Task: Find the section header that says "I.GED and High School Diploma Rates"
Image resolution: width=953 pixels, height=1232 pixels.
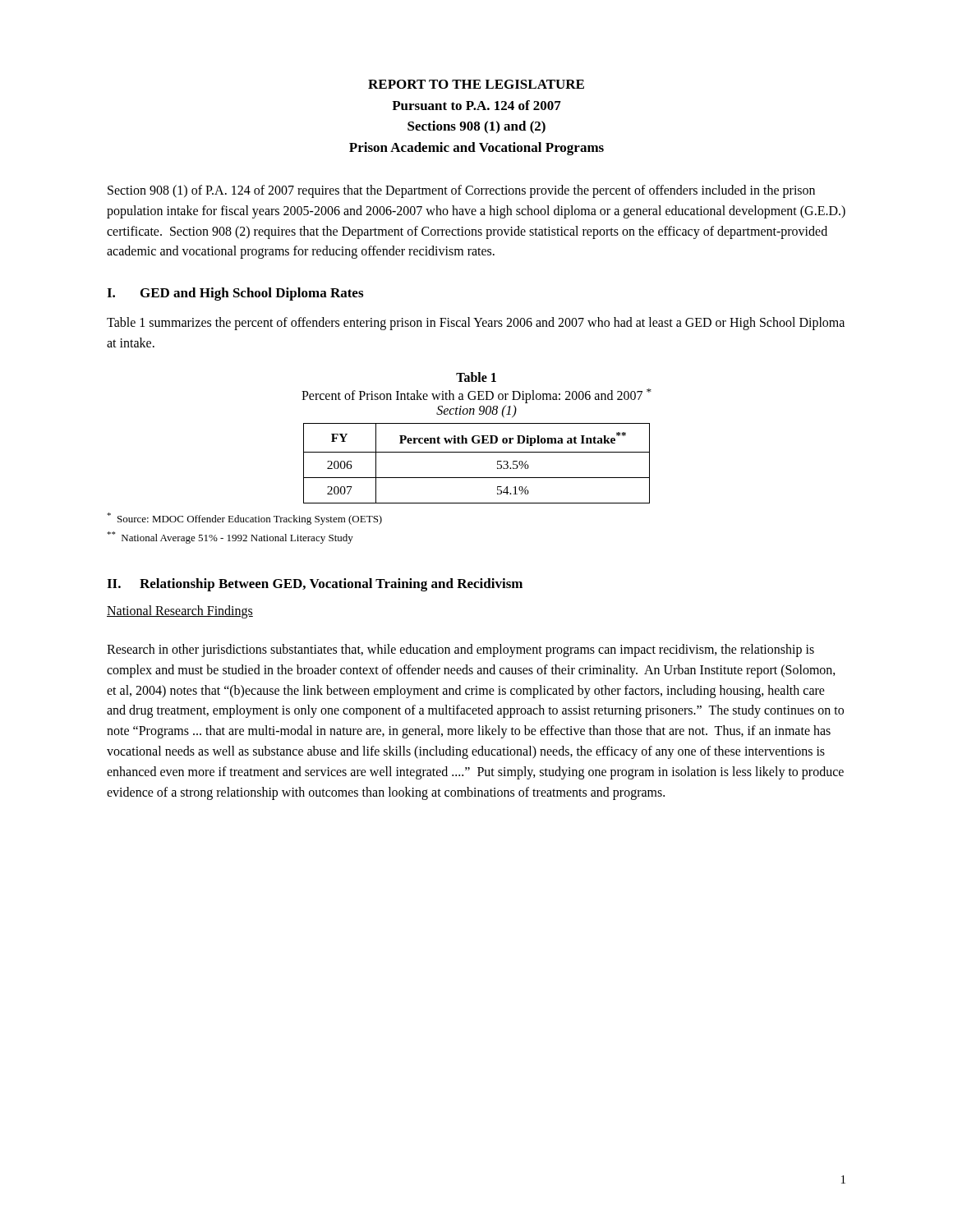Action: [235, 293]
